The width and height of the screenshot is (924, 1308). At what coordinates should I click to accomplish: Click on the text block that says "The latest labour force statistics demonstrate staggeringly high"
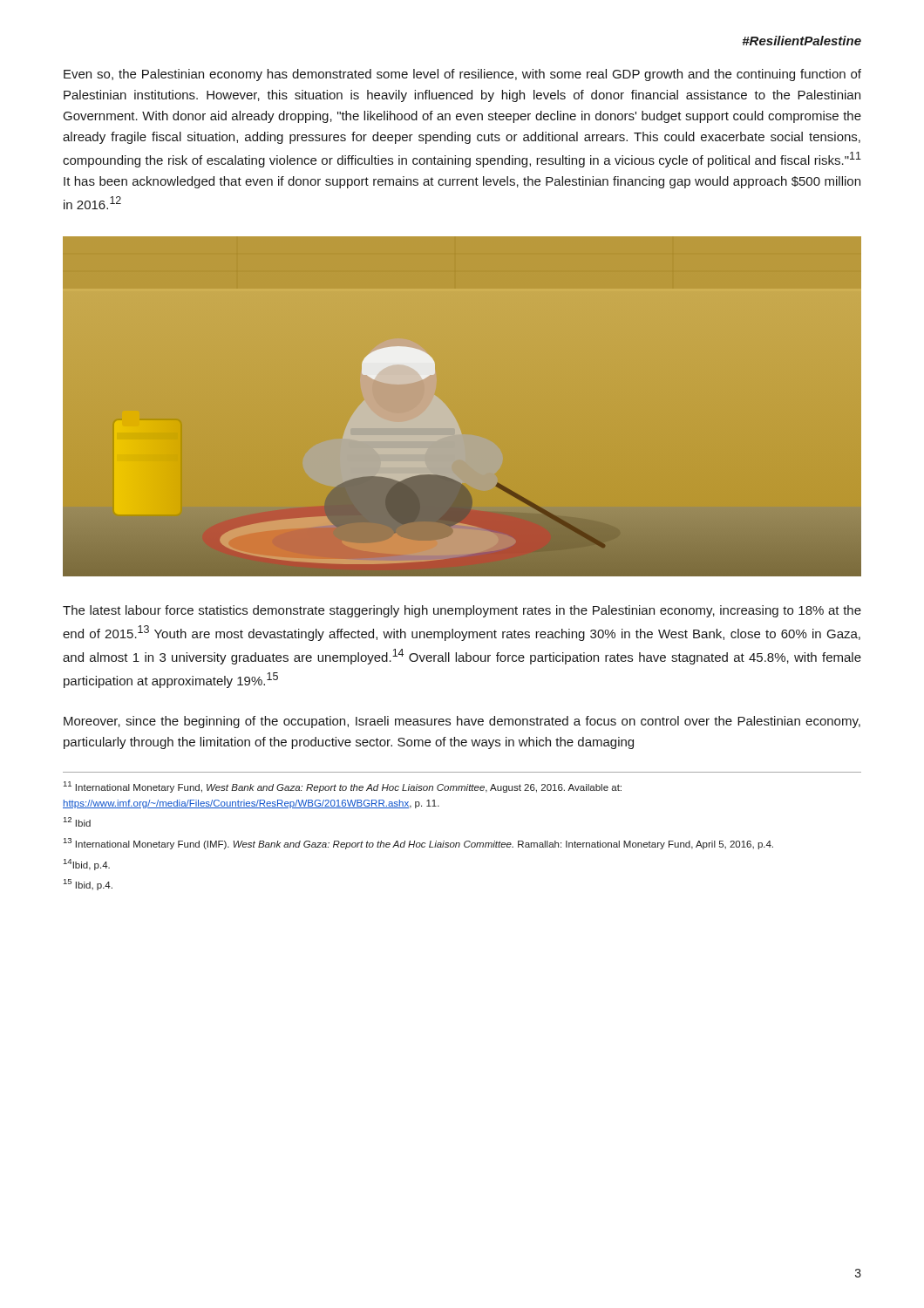462,645
